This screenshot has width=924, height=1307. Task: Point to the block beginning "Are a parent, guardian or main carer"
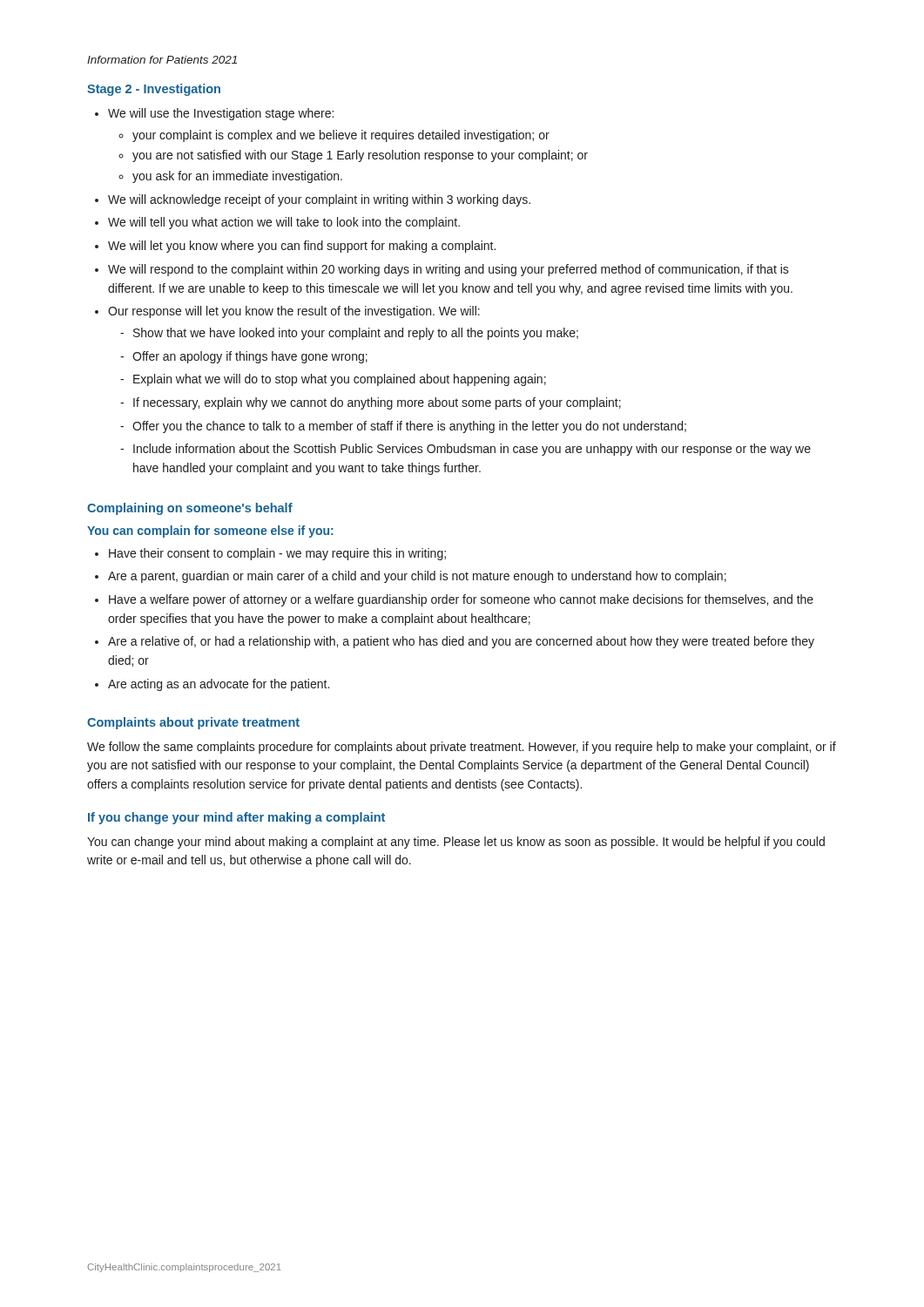462,577
